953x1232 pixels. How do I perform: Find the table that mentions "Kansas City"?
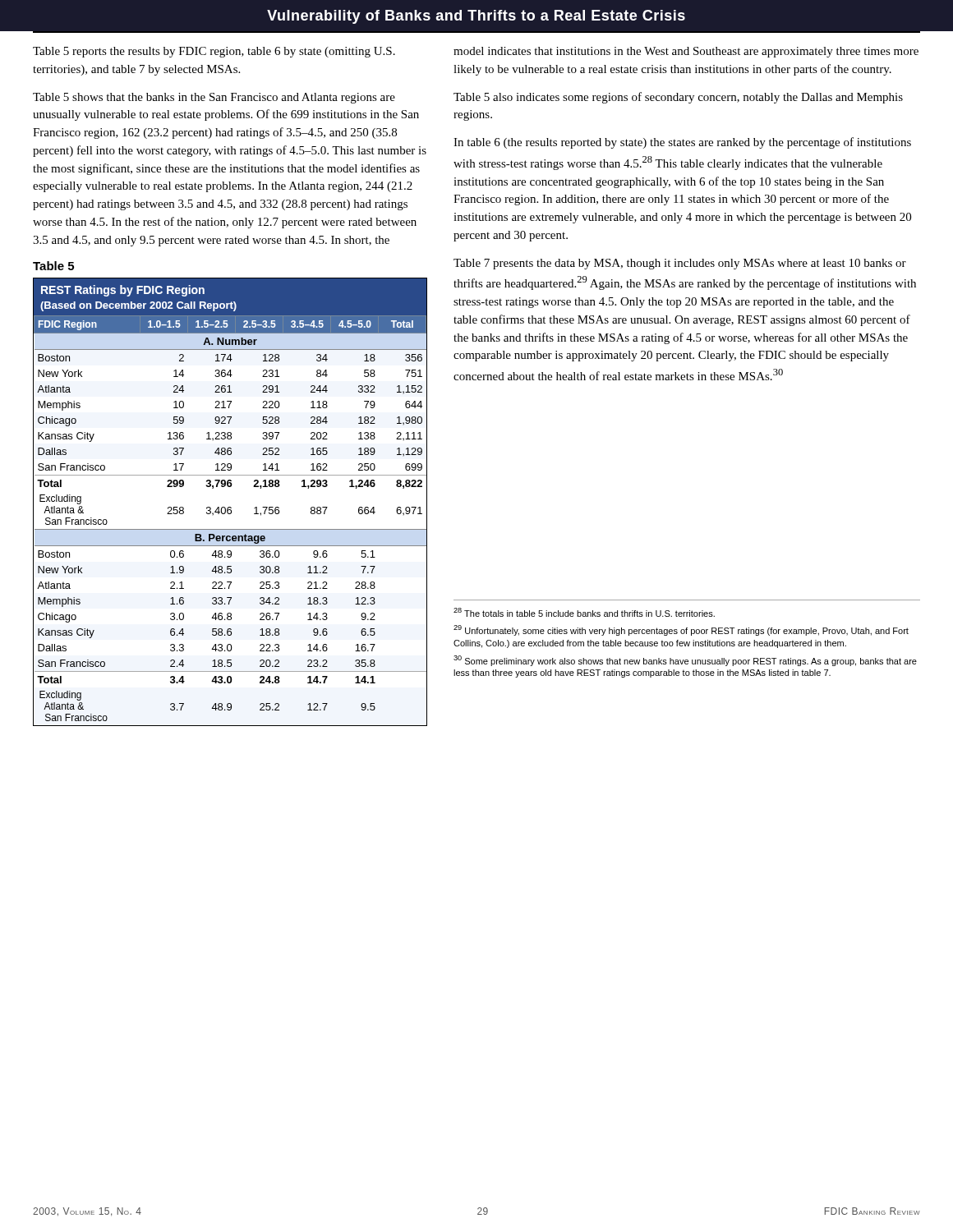[230, 502]
